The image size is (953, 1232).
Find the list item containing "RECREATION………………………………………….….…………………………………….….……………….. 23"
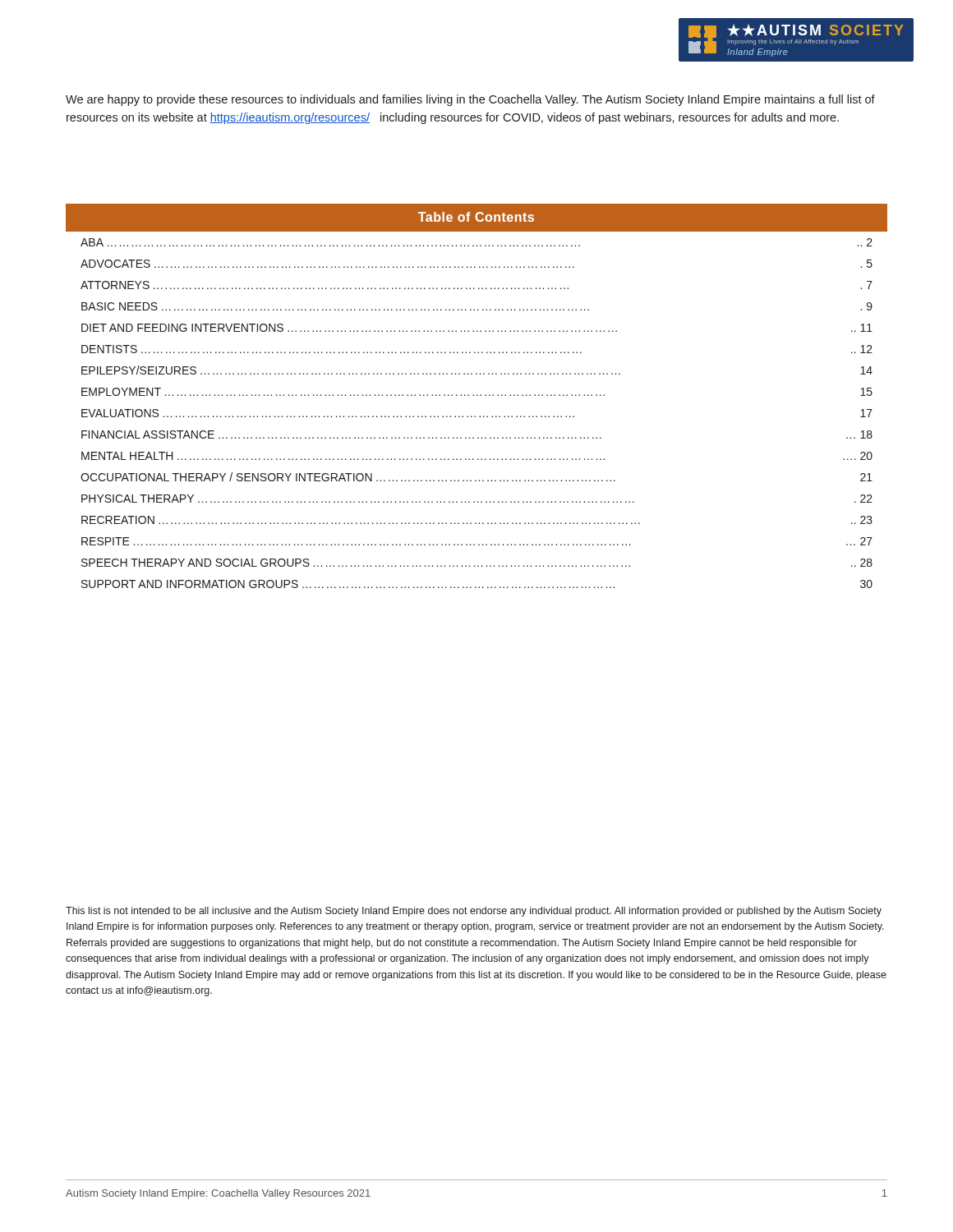pos(476,520)
